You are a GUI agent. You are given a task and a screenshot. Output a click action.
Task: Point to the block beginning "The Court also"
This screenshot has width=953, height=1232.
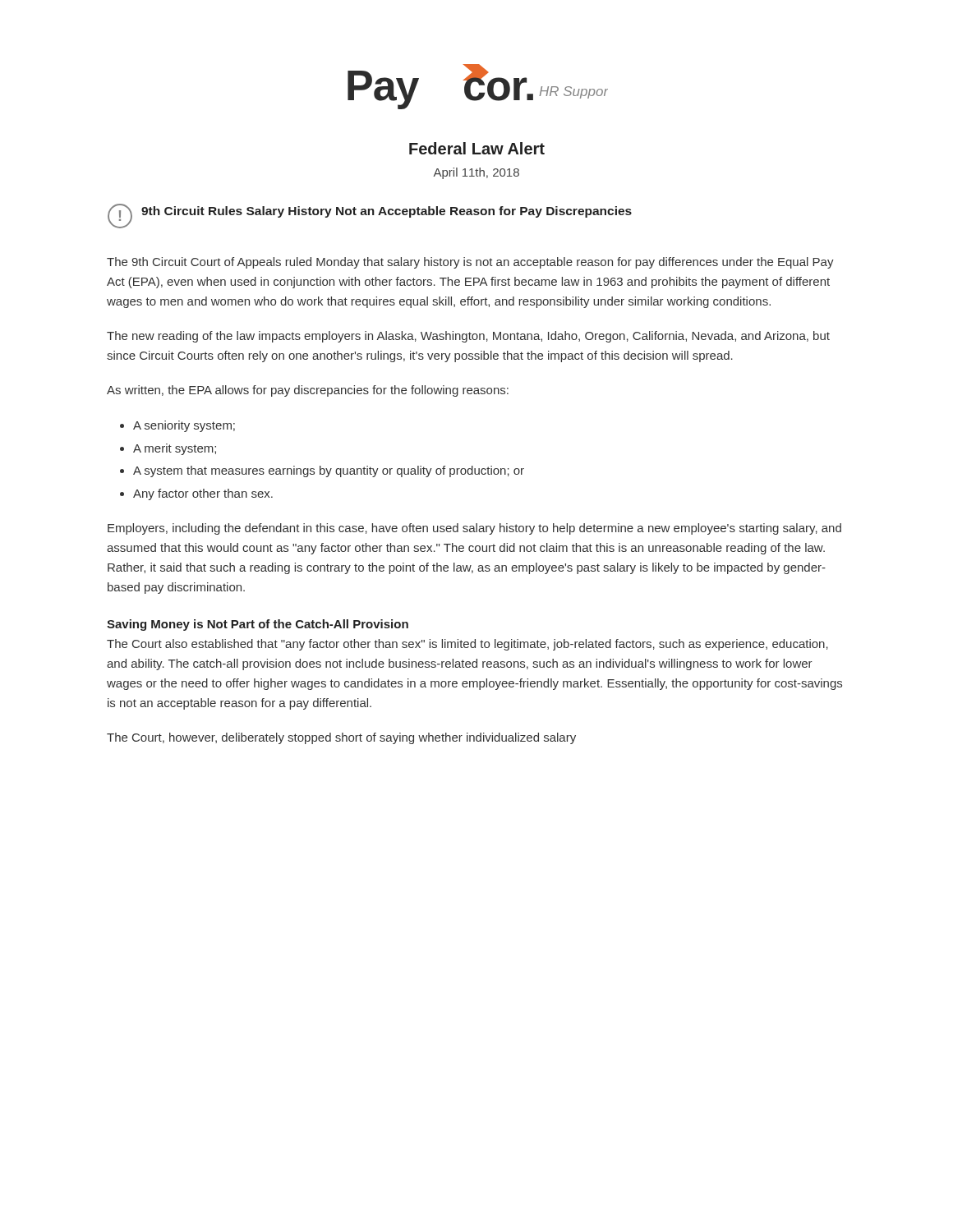tap(475, 673)
